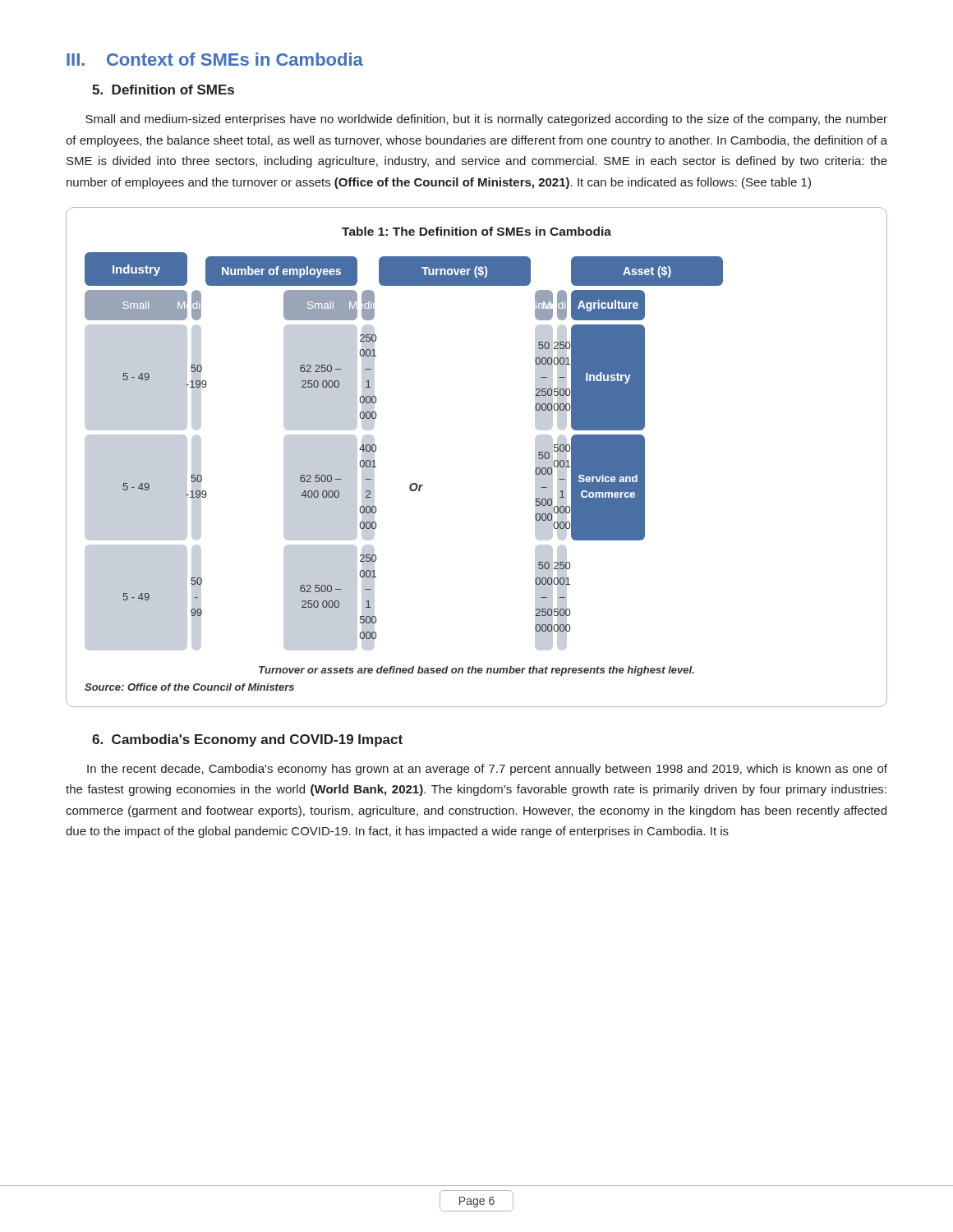Where is the passage that starts "Small and medium-sized enterprises have no"?

(476, 150)
